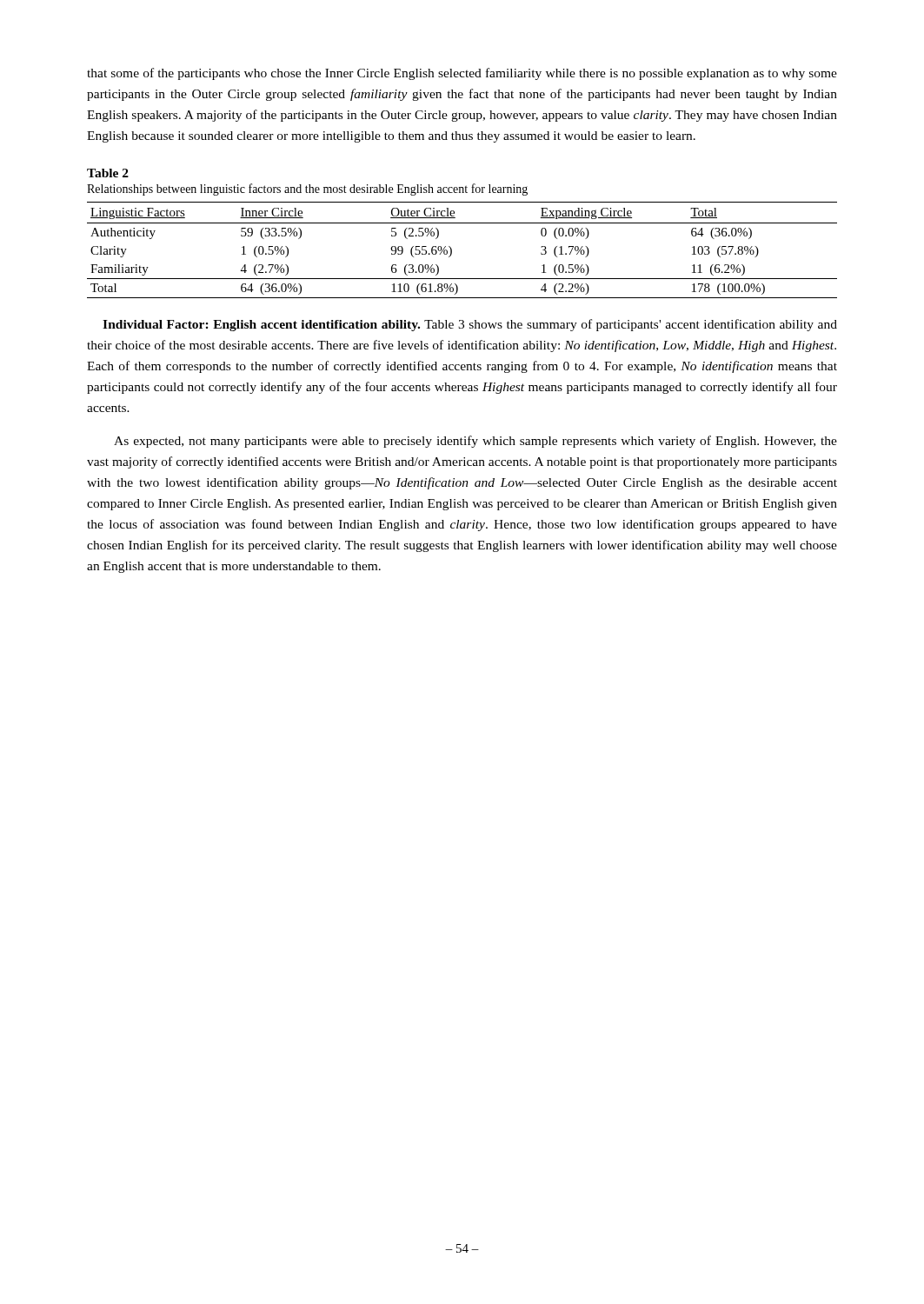This screenshot has width=924, height=1304.
Task: Click the caption
Action: 462,181
